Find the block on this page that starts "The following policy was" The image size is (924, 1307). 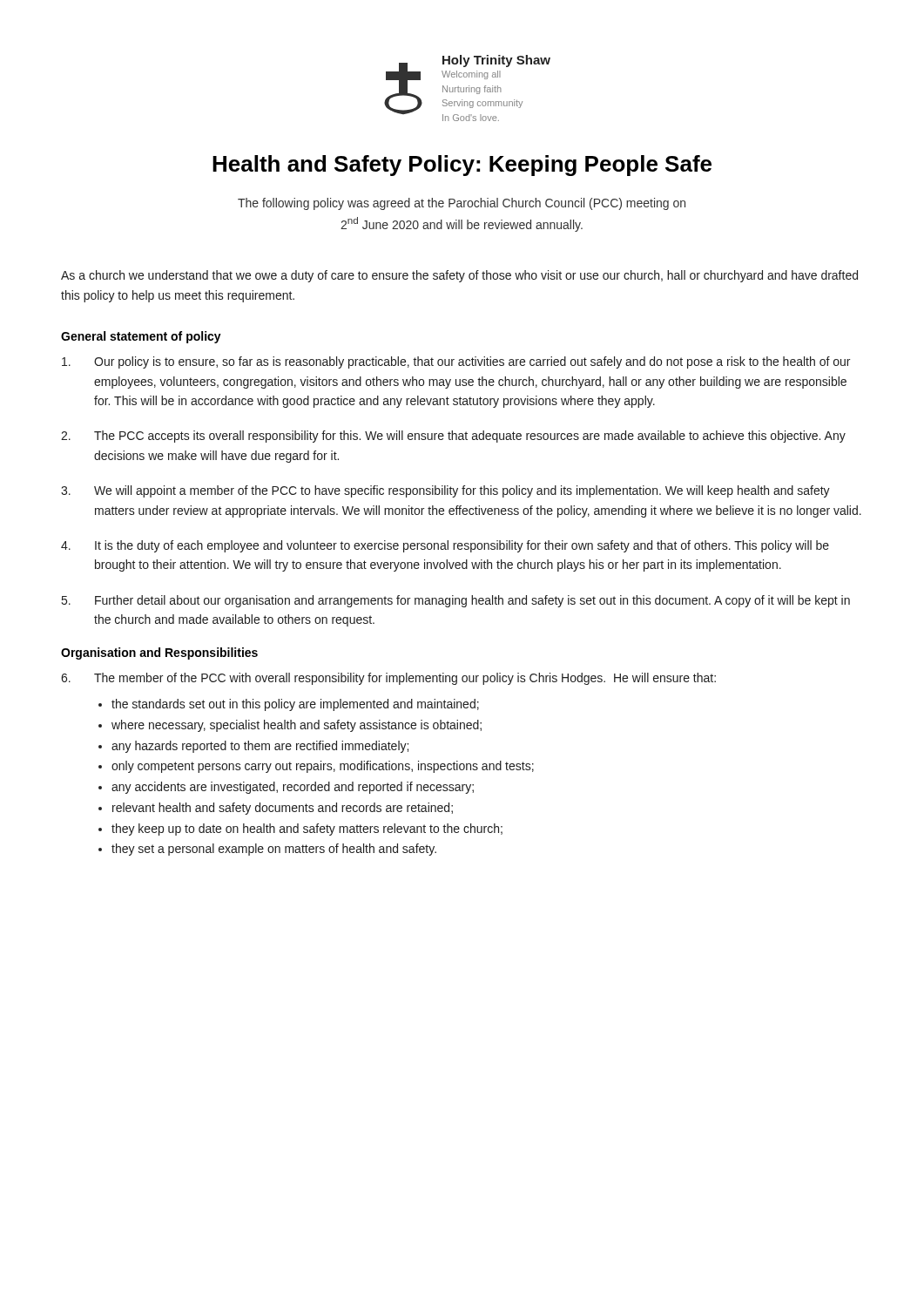click(x=462, y=214)
